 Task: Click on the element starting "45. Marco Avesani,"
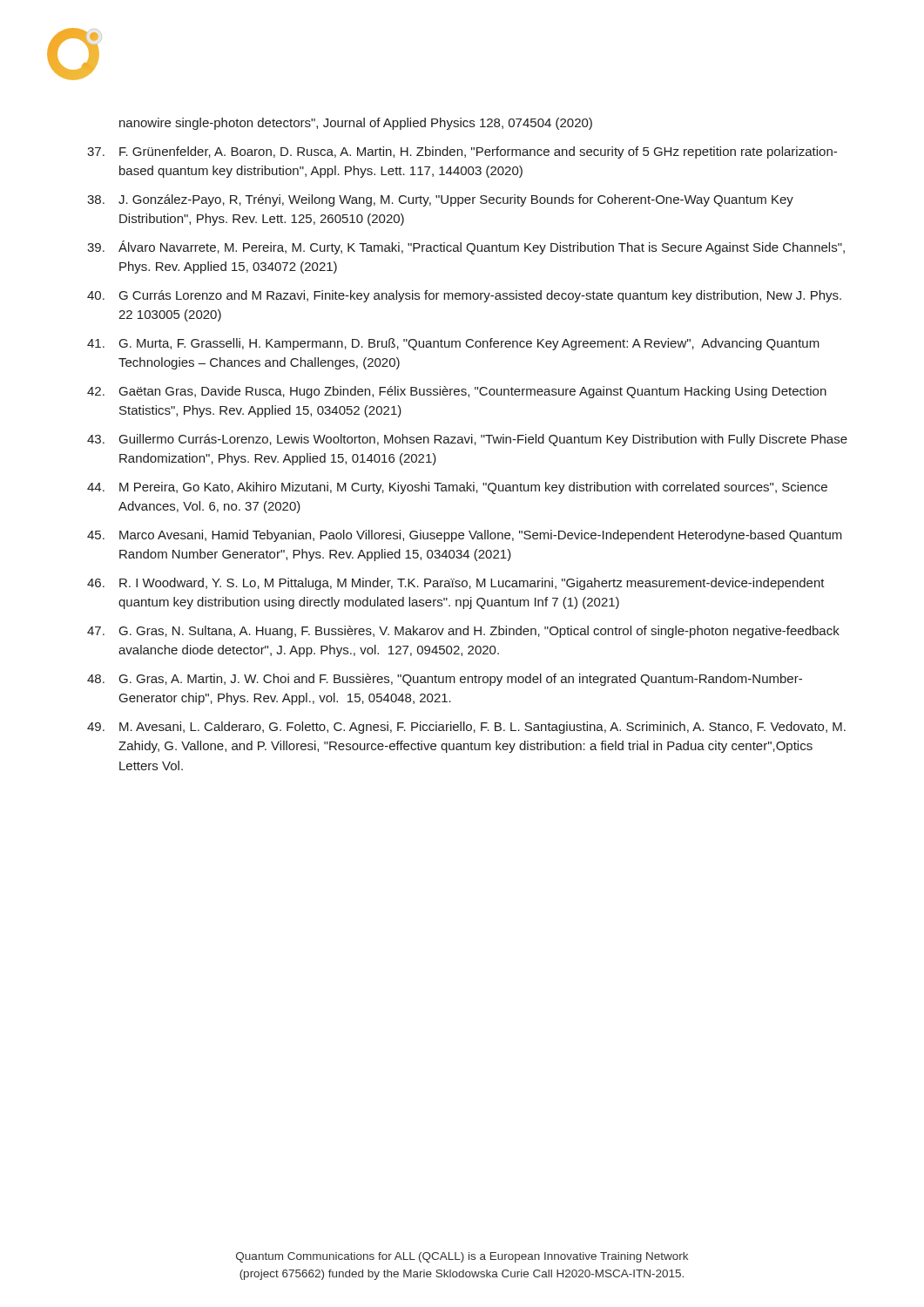tap(471, 545)
